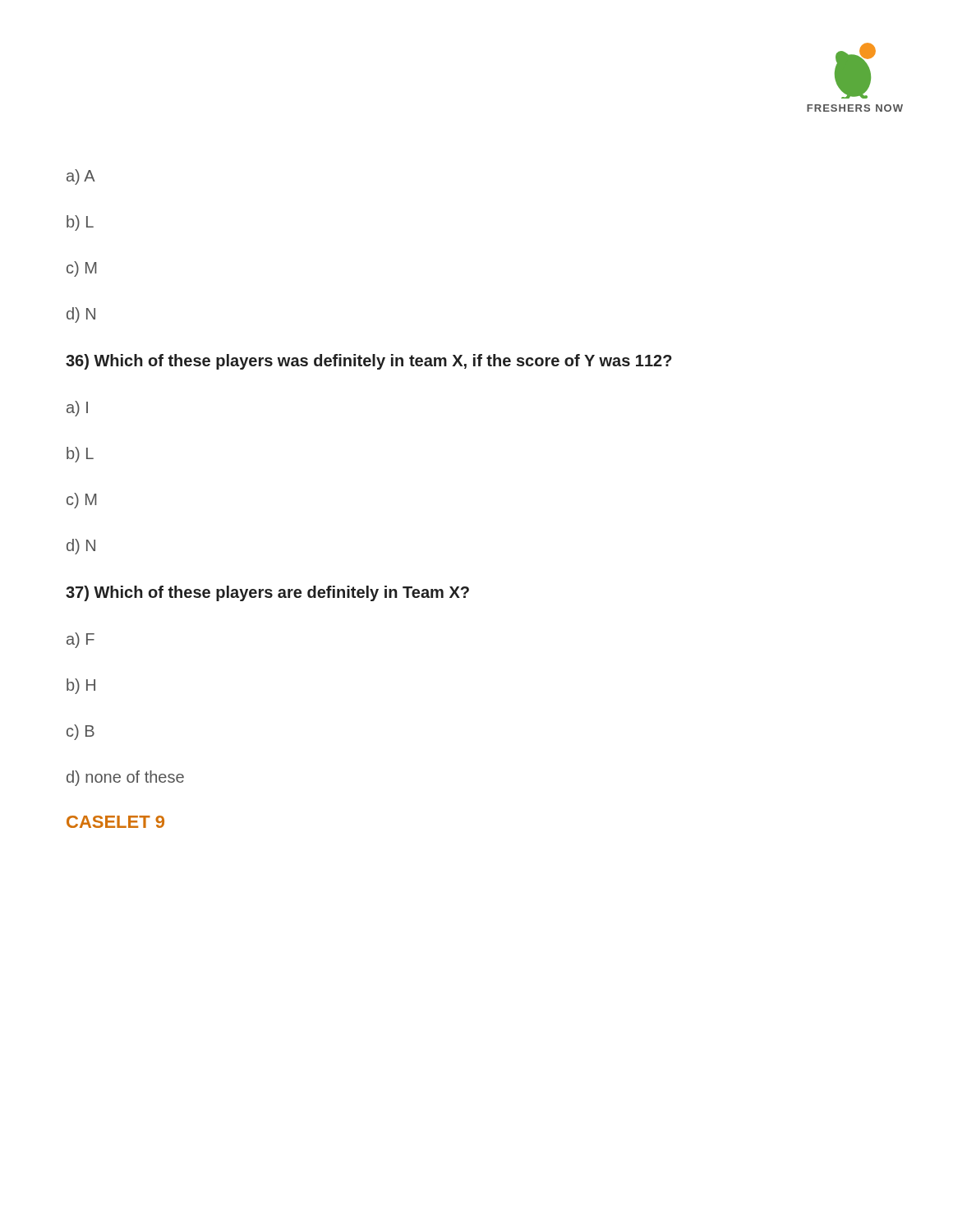This screenshot has width=953, height=1232.
Task: Select the text starting "CASELET 9"
Action: point(115,822)
